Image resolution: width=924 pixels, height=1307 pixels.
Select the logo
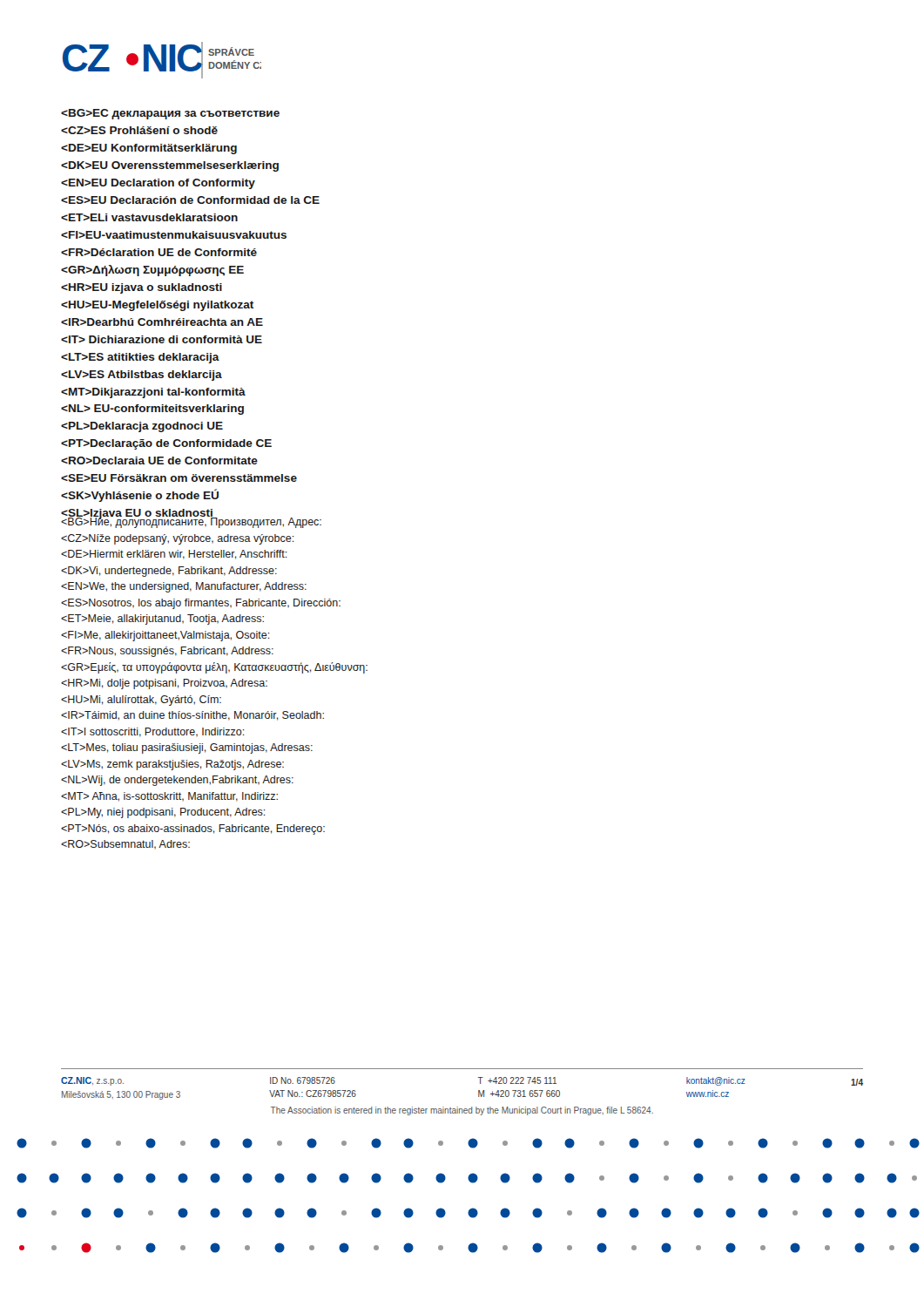161,60
